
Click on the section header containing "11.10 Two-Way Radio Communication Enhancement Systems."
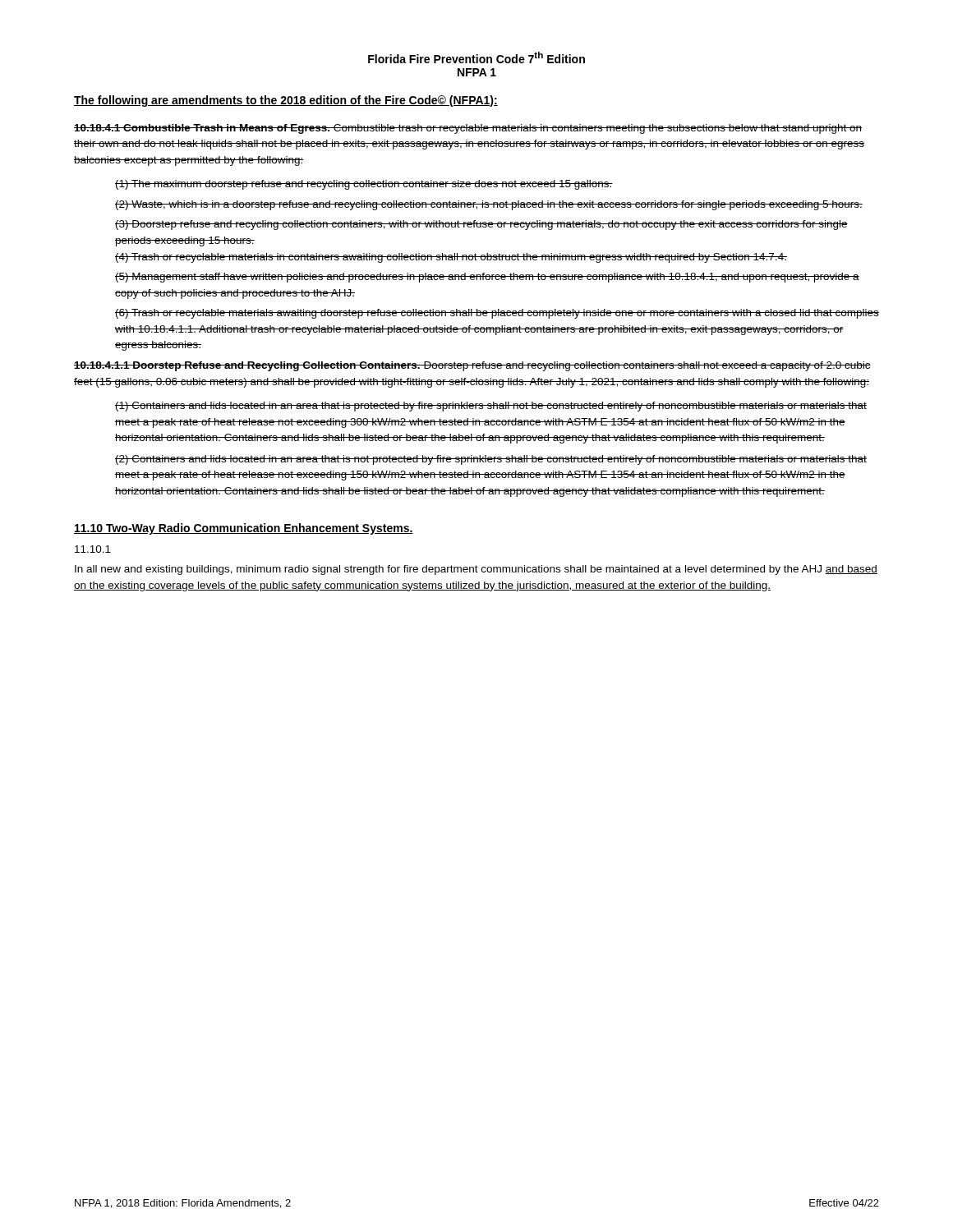tap(244, 529)
